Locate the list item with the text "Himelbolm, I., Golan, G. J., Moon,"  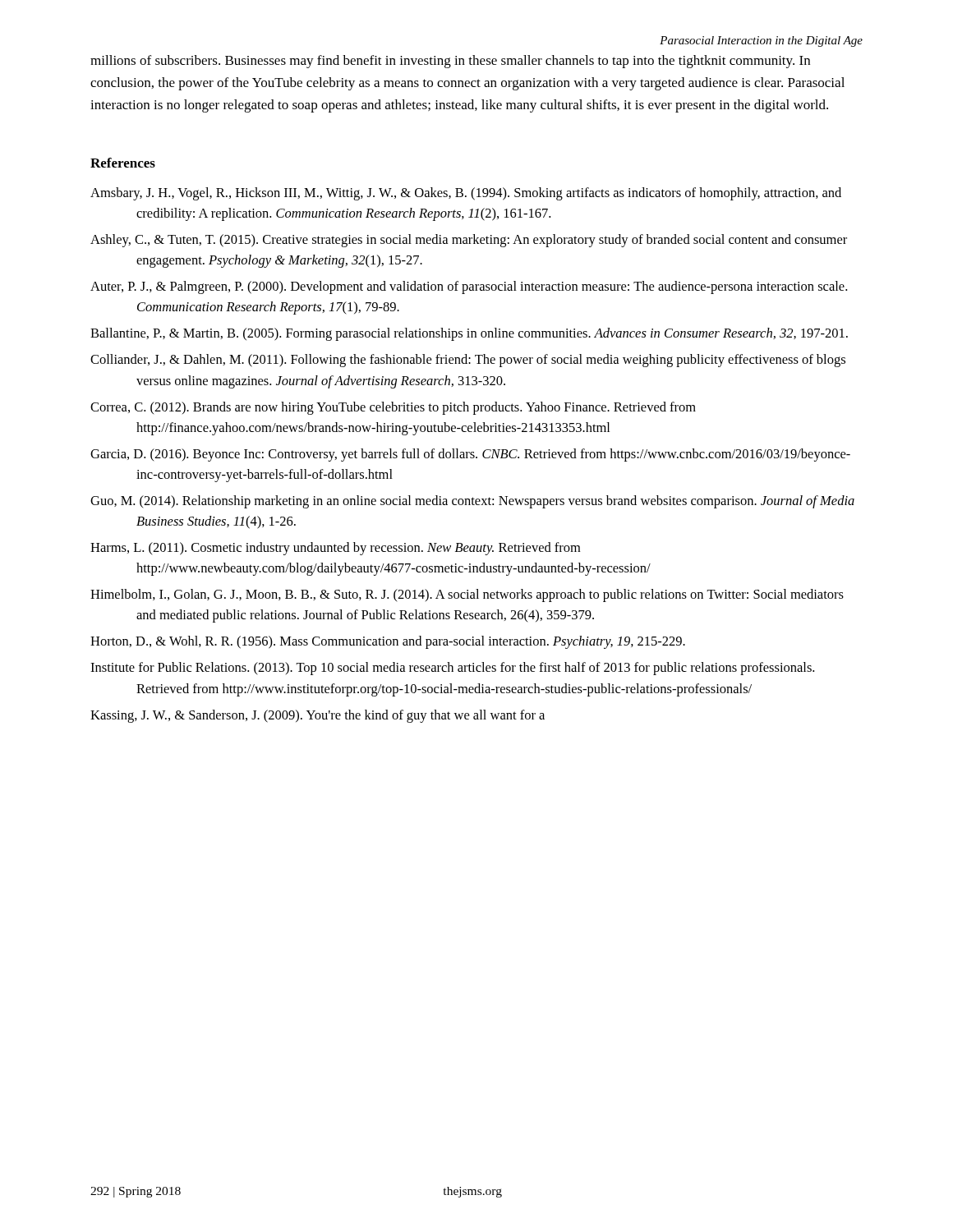coord(467,605)
